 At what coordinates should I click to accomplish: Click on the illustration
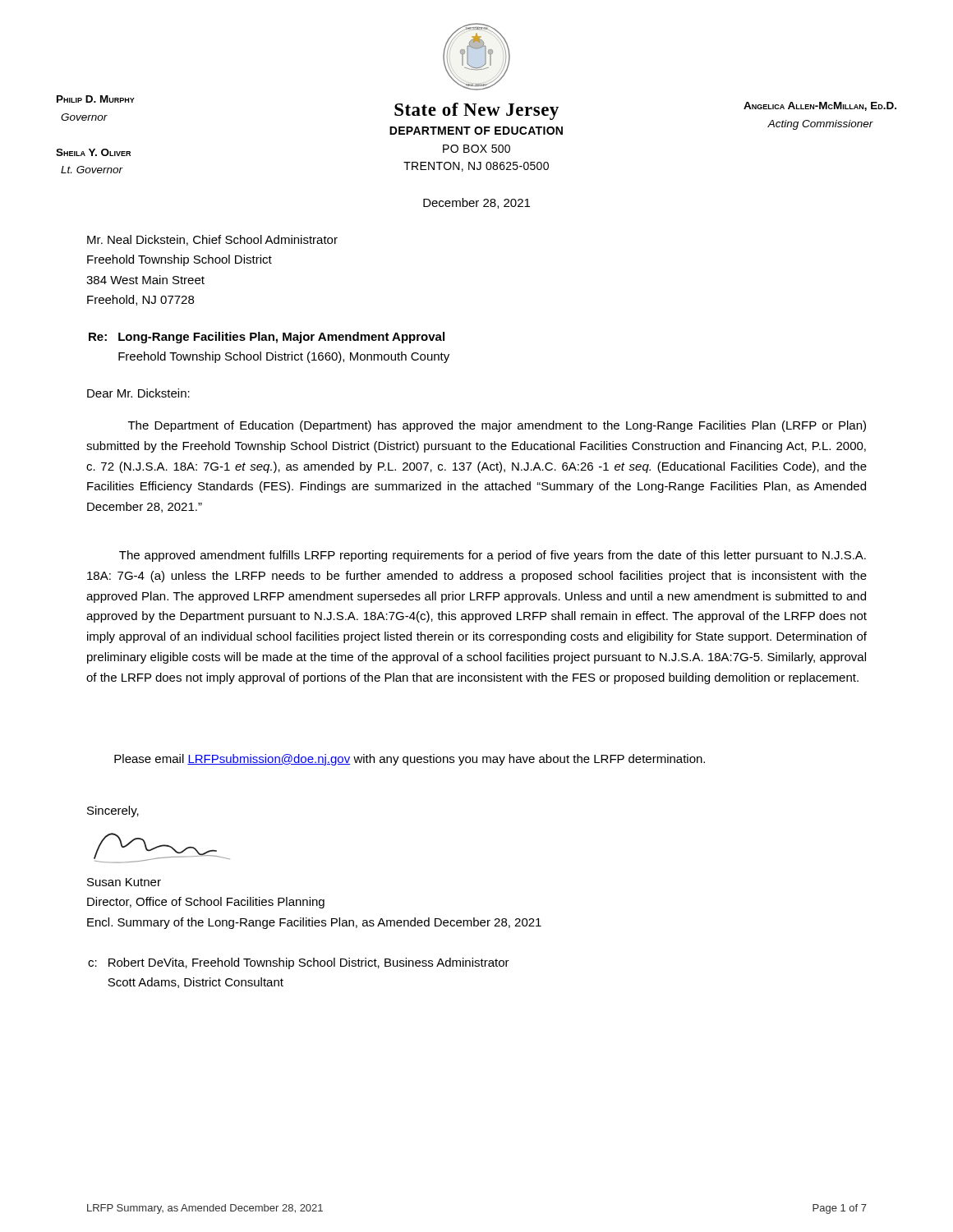point(164,847)
